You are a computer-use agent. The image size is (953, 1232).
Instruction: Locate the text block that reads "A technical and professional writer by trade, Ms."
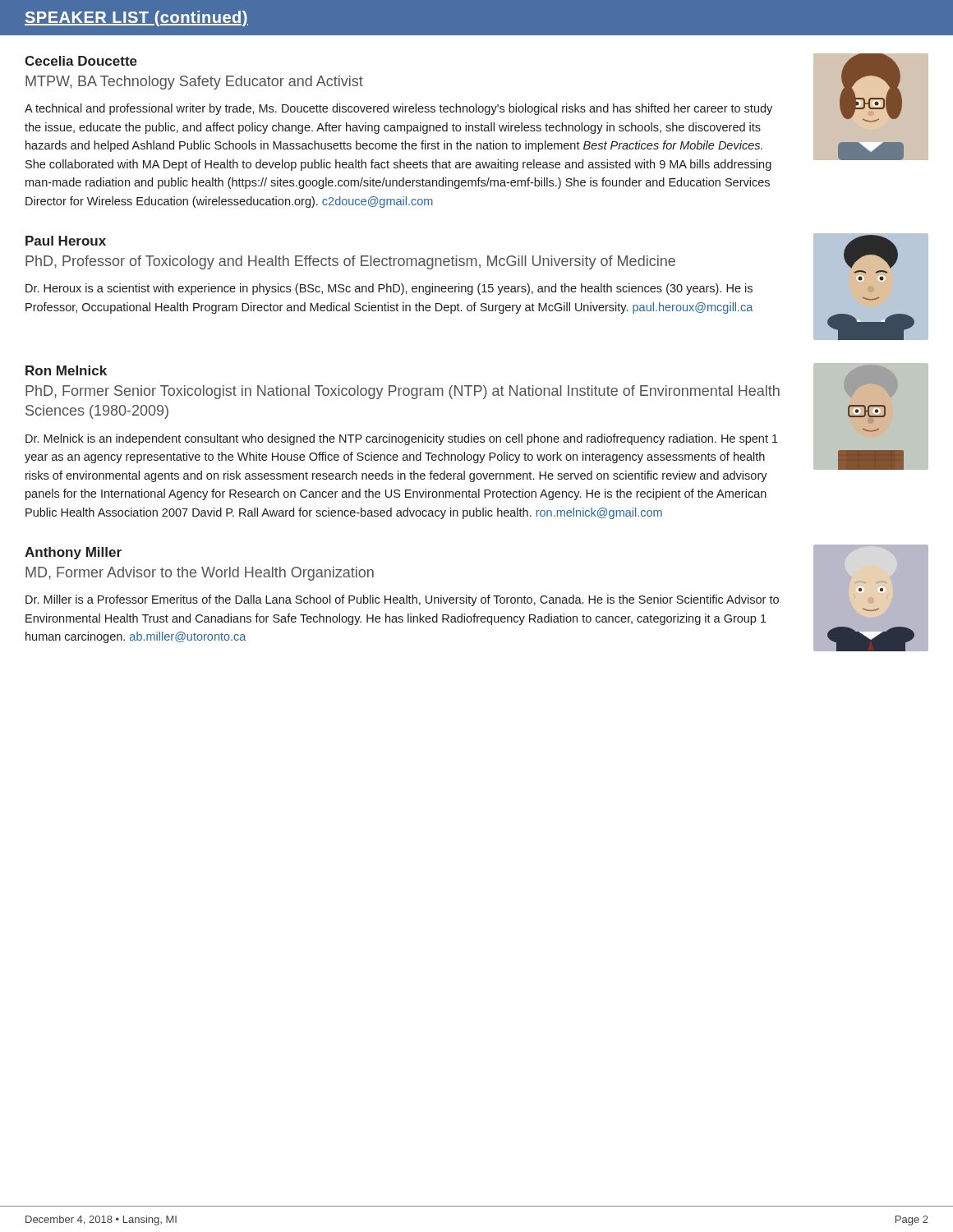[x=399, y=155]
